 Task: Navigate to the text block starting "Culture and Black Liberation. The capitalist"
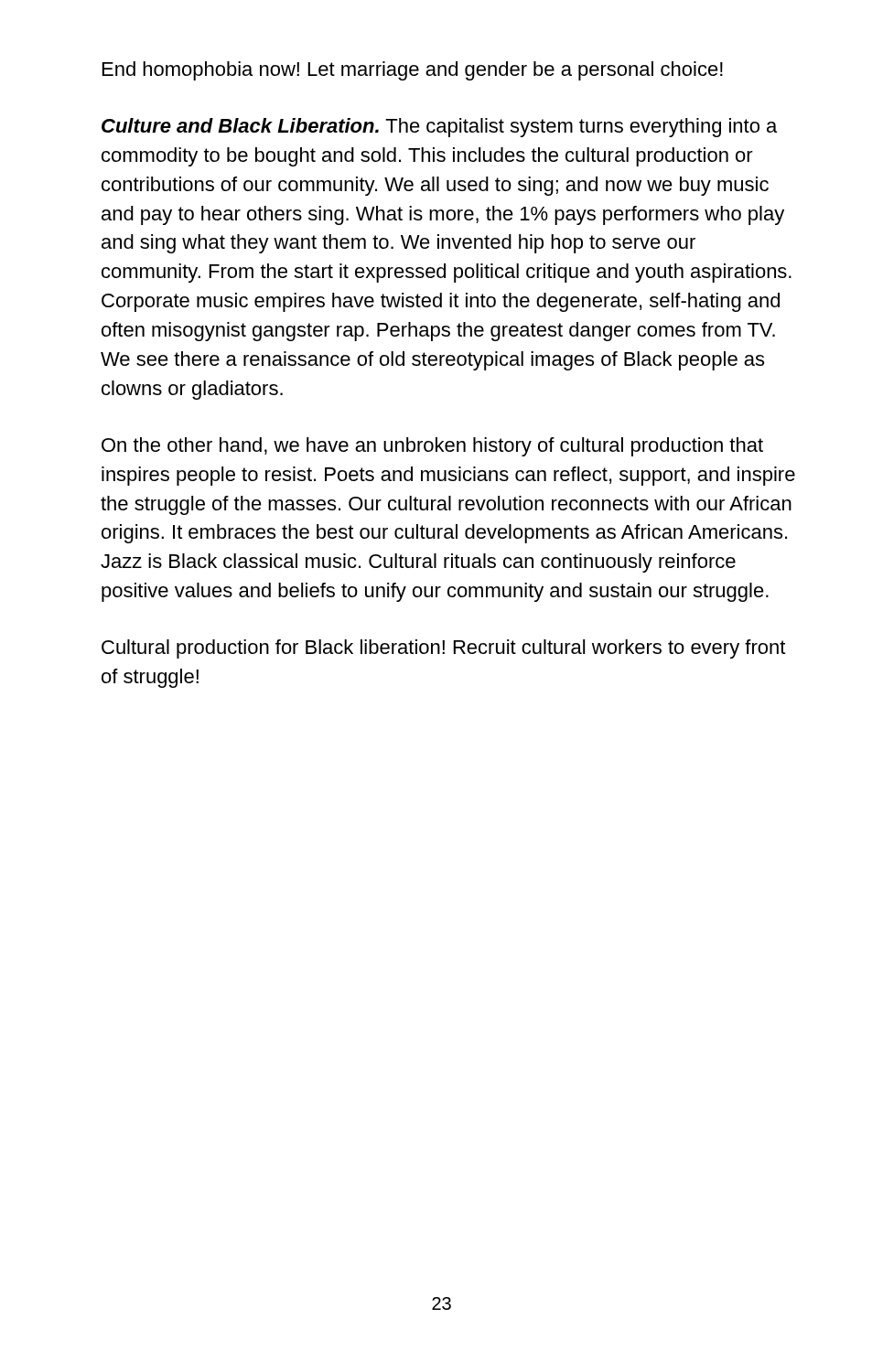447,257
